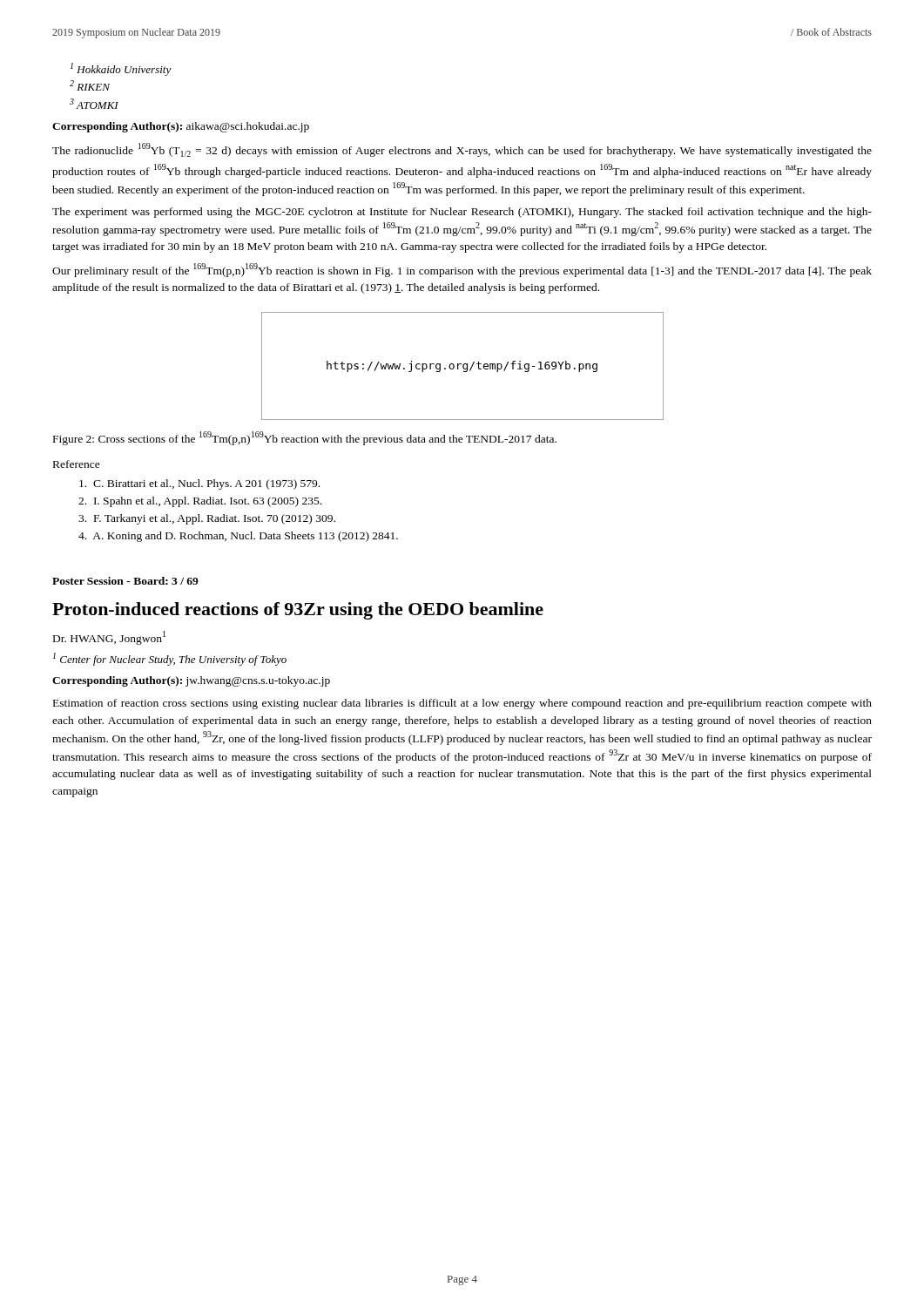Locate the region starting "Dr. HWANG, Jongwon1"
The width and height of the screenshot is (924, 1307).
pos(109,637)
